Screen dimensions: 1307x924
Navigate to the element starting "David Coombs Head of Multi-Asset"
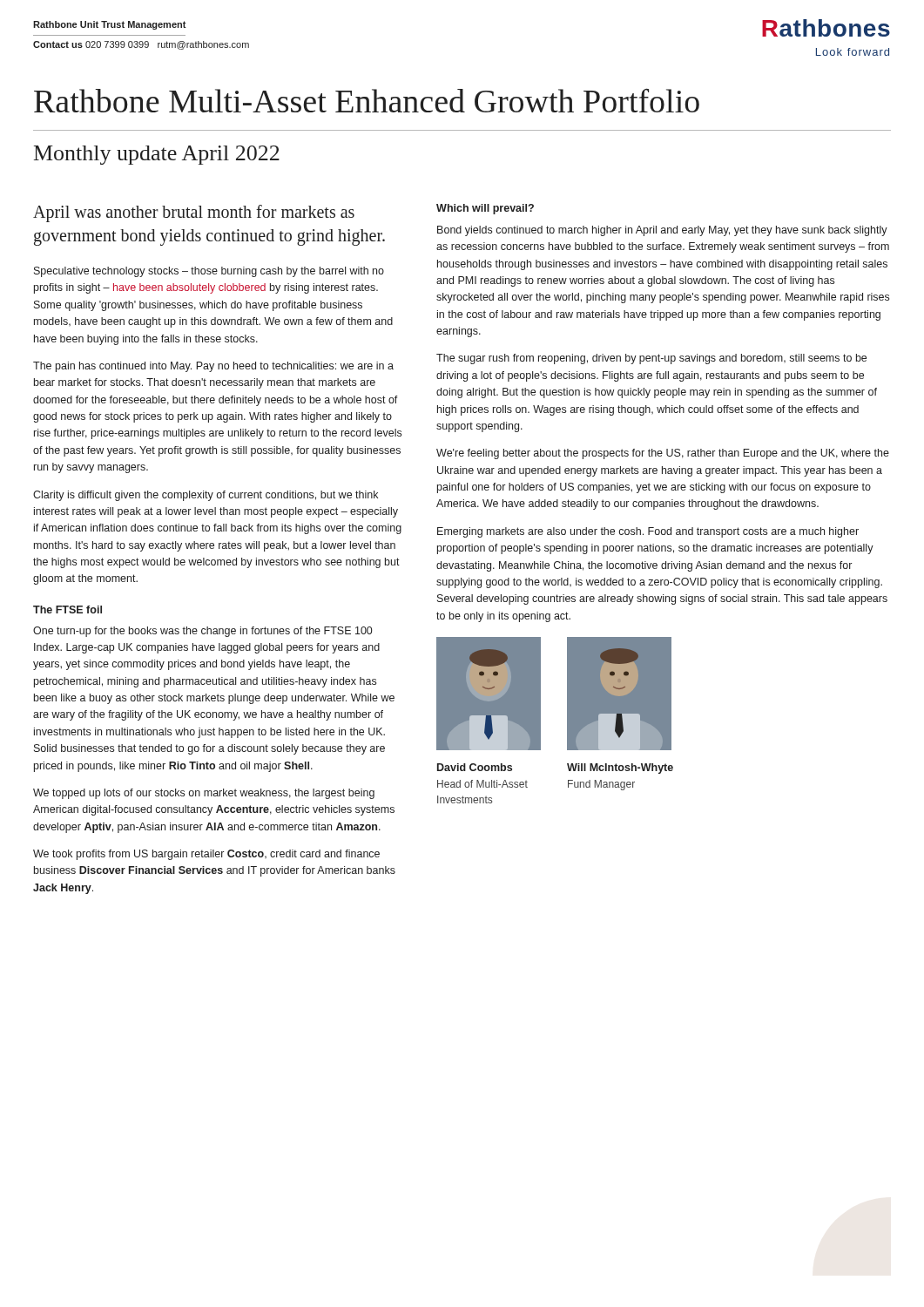pos(482,784)
